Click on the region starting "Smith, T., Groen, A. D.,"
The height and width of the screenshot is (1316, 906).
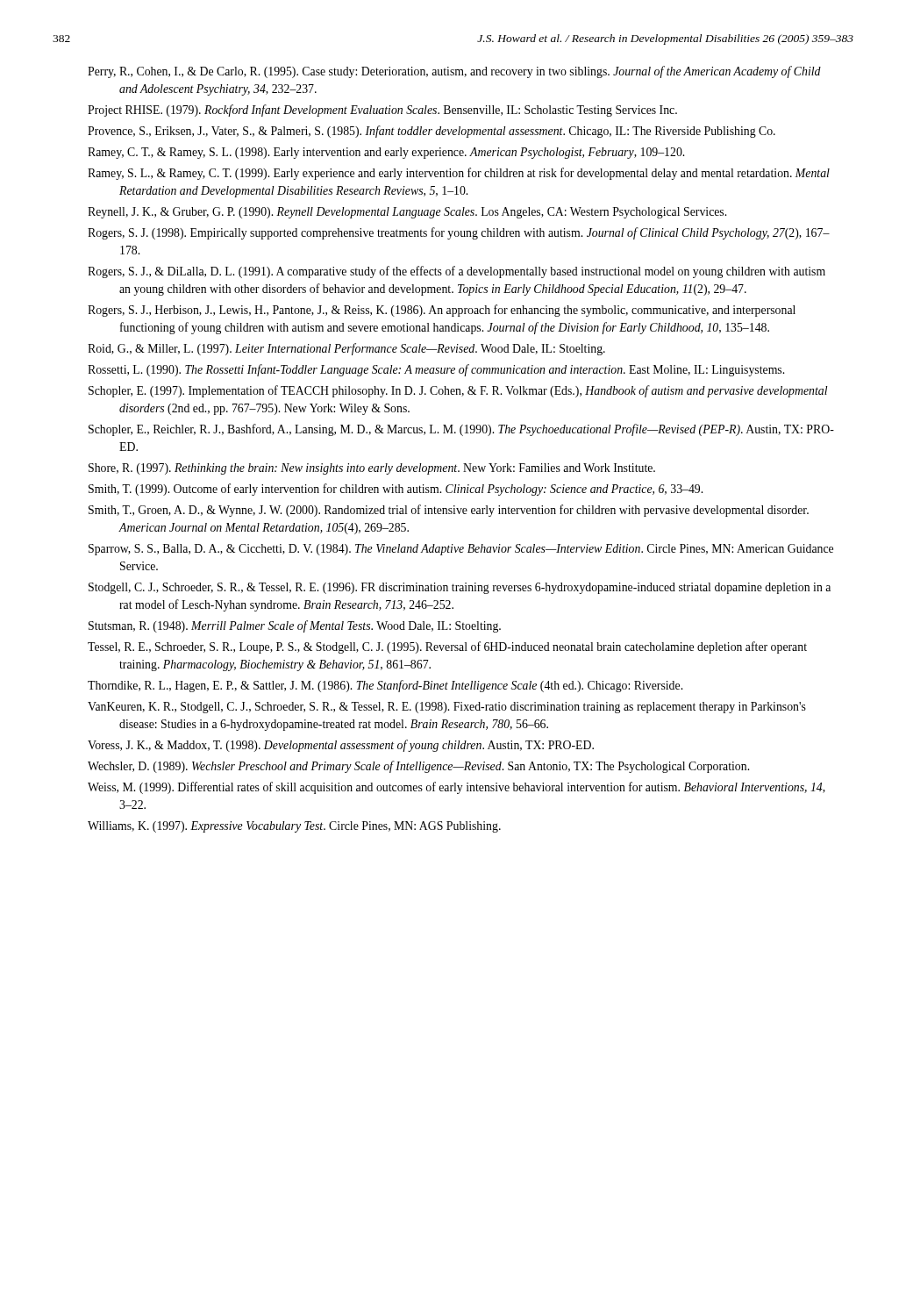tap(448, 519)
